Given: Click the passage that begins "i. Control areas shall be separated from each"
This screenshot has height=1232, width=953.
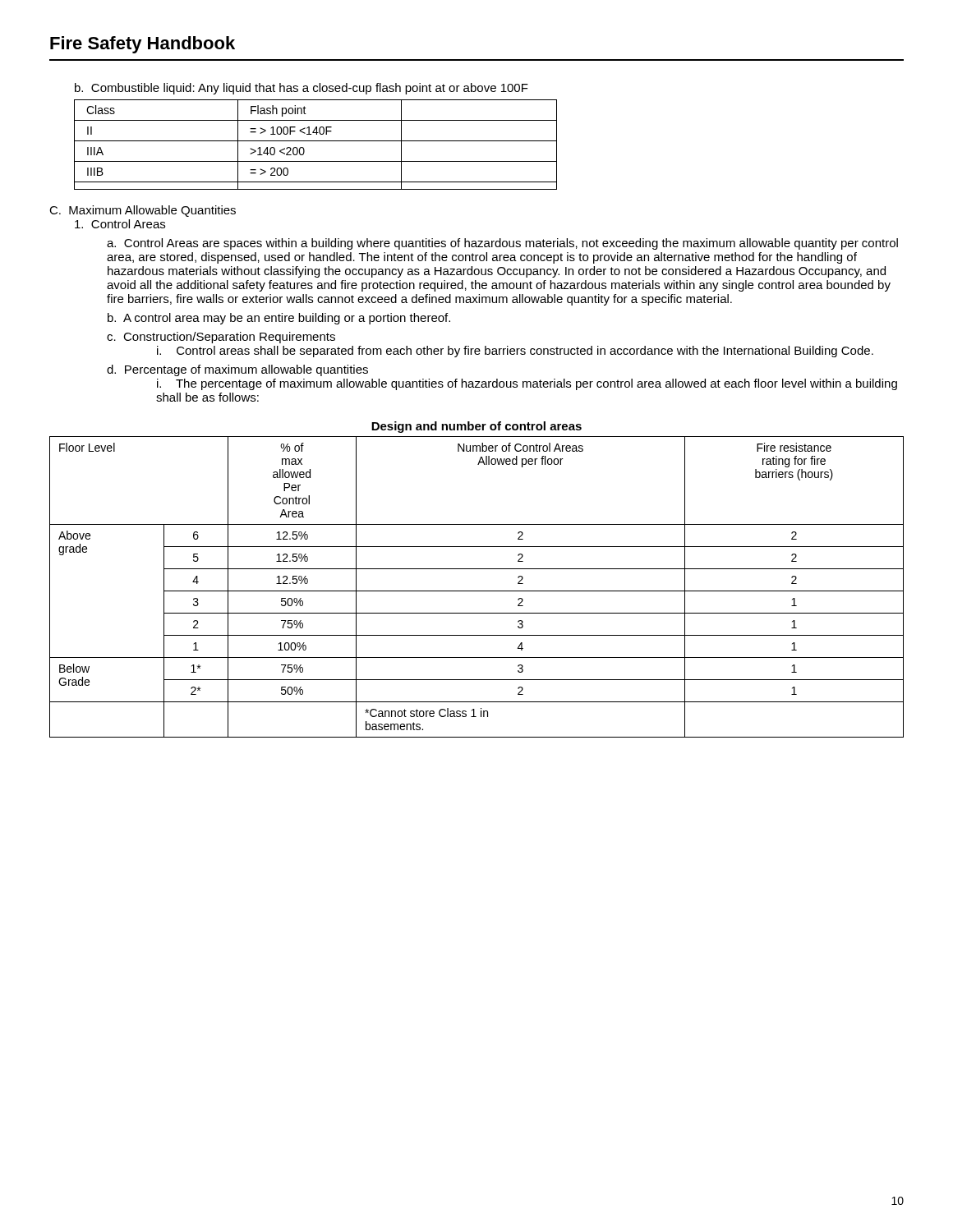Looking at the screenshot, I should point(515,350).
